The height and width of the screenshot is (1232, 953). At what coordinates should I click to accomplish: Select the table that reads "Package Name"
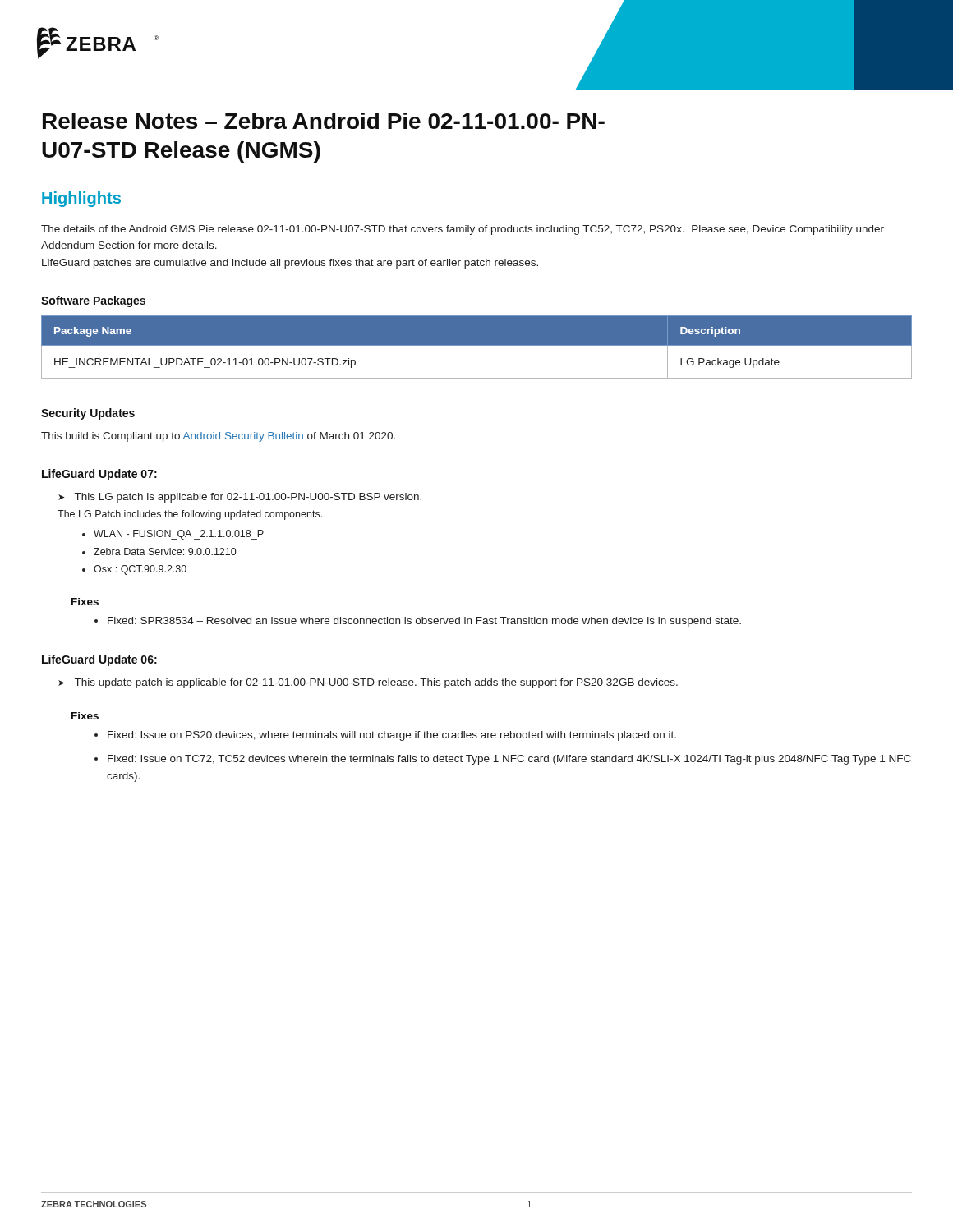pos(476,347)
